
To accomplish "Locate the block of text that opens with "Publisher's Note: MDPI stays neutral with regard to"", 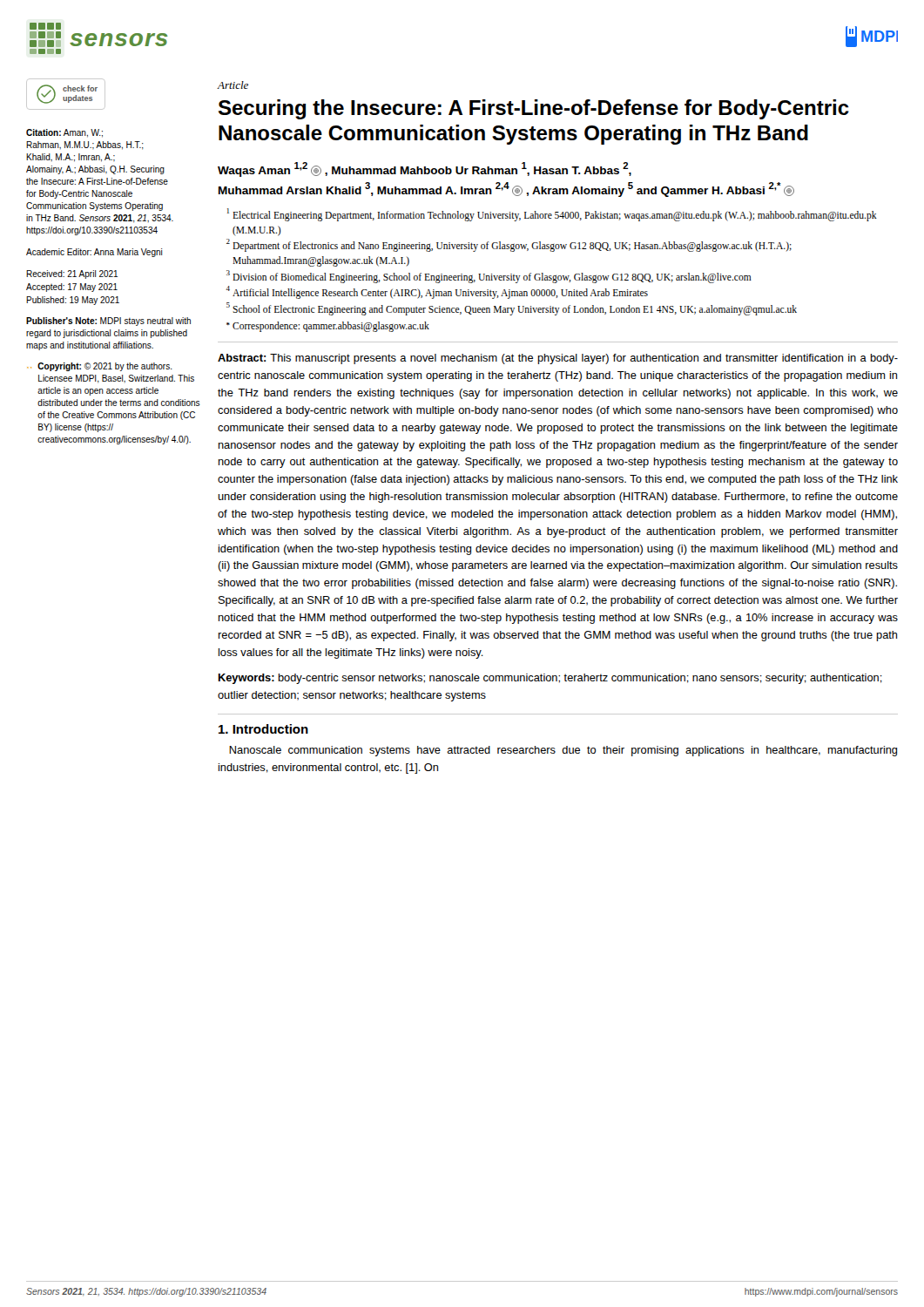I will [109, 333].
